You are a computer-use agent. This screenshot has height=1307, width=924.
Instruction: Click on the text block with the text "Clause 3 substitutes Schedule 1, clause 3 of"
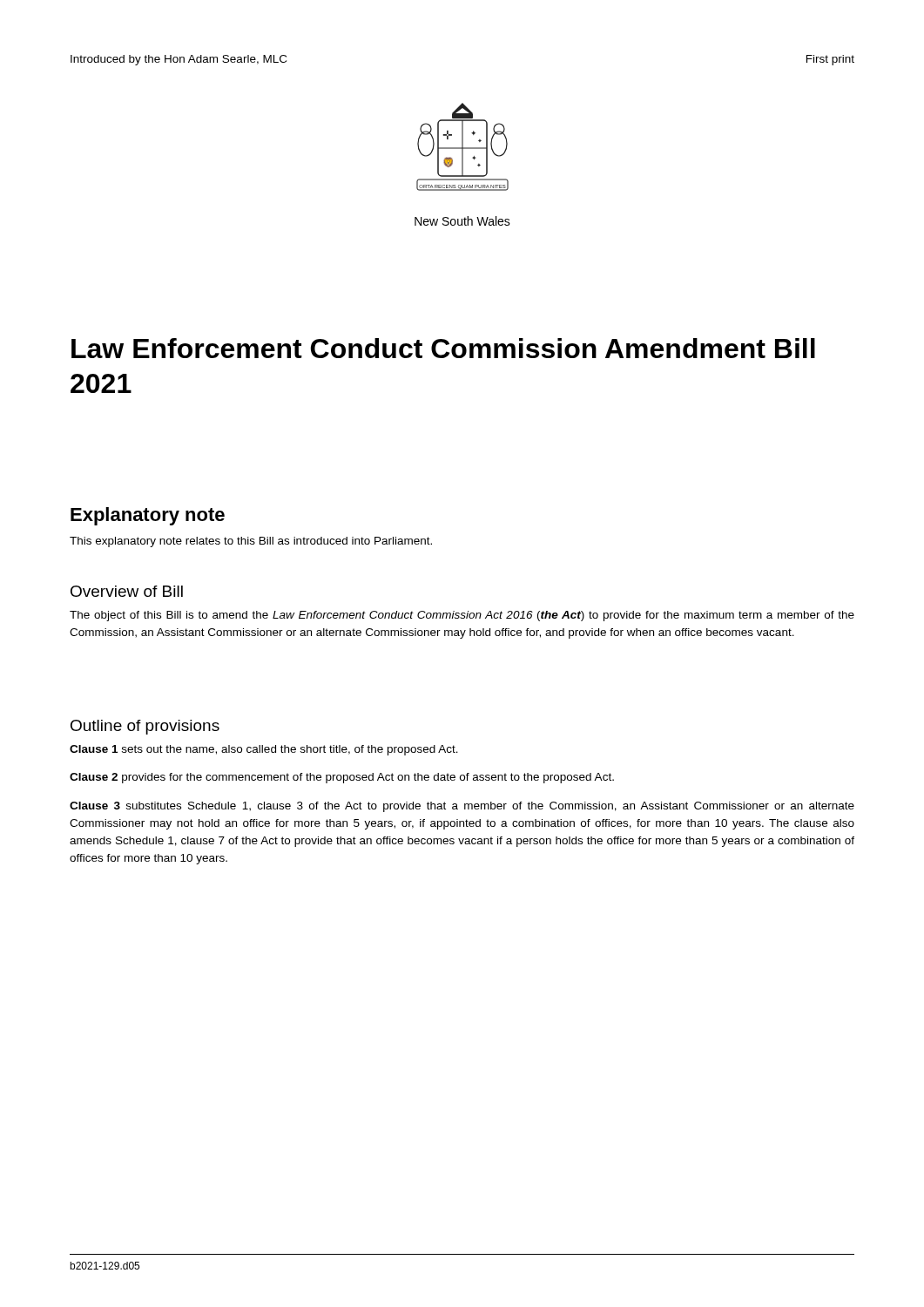click(x=462, y=832)
